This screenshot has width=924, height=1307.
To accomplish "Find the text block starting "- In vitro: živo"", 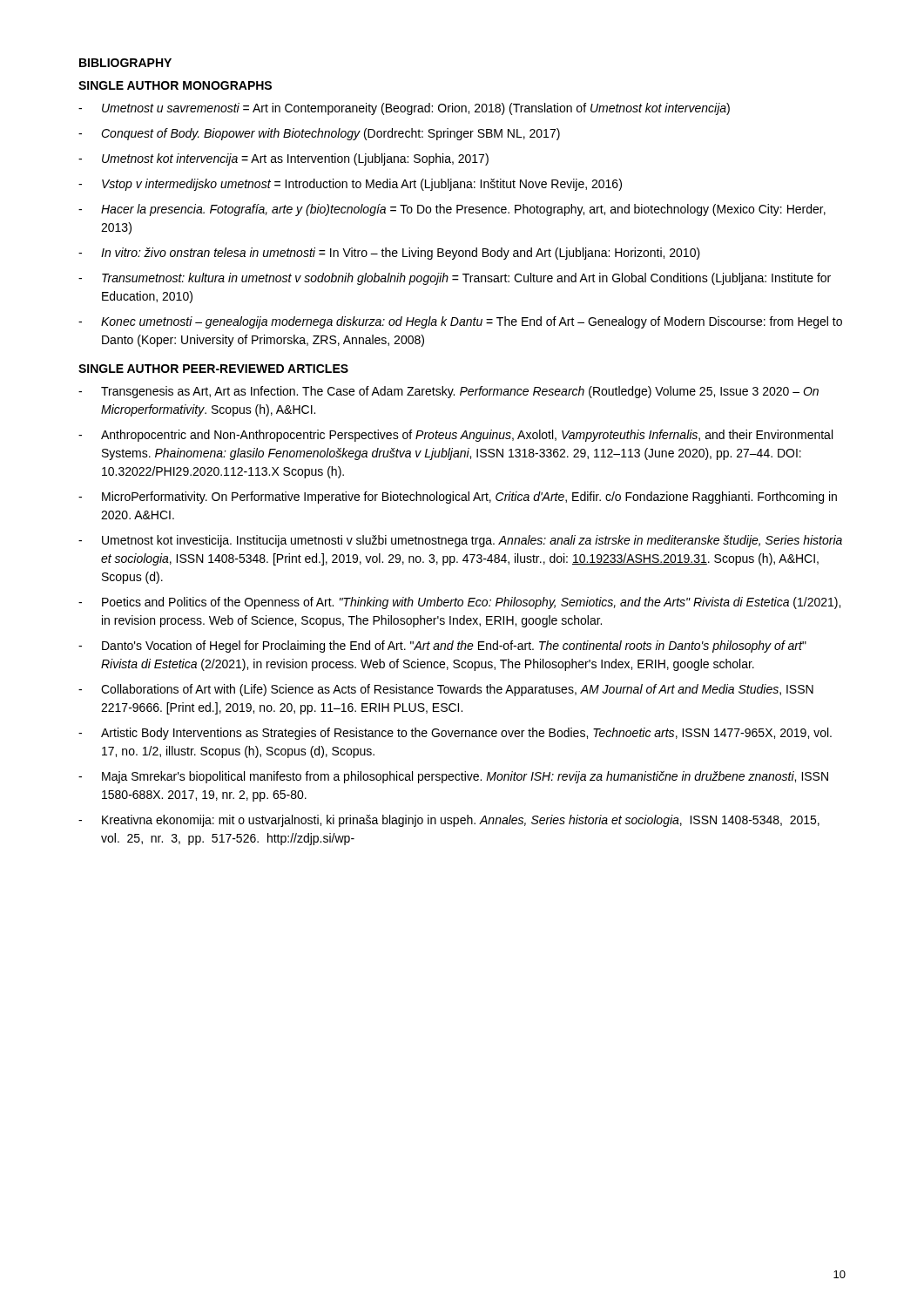I will [x=462, y=253].
